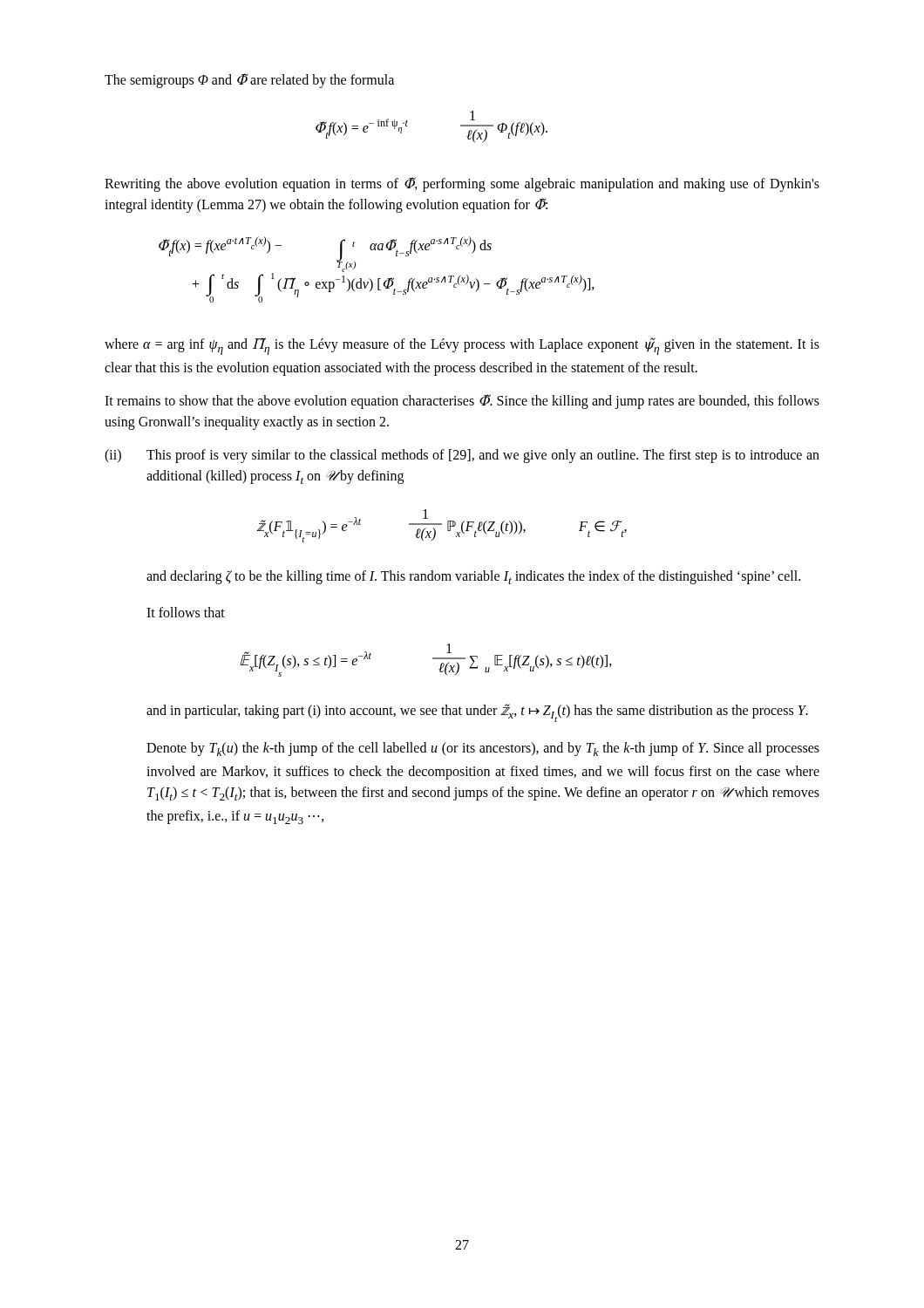Find the block on this page that starts "The semigroups Φ"

pos(249,80)
